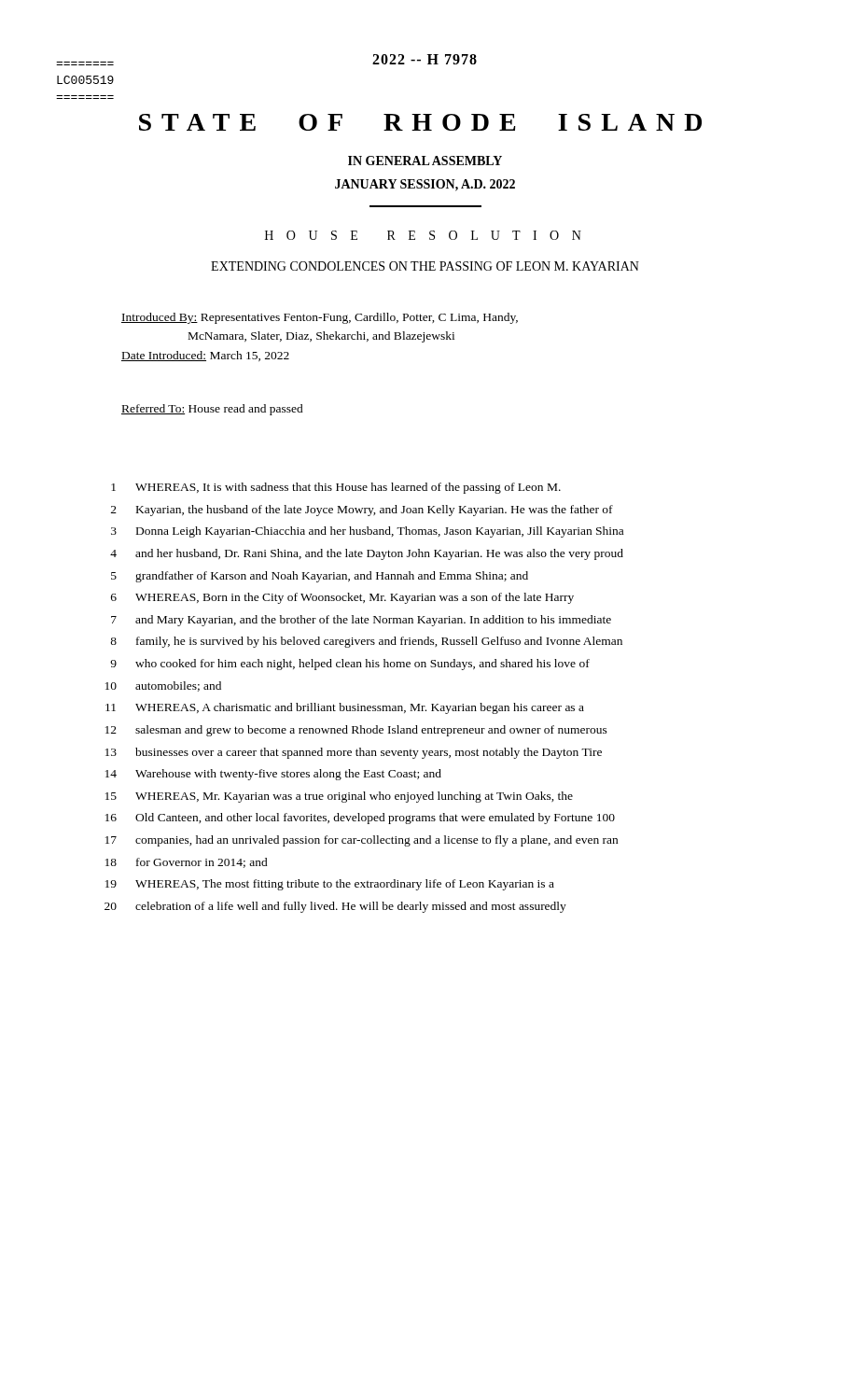Find the passage starting "2 Kayarian, the"

click(425, 509)
